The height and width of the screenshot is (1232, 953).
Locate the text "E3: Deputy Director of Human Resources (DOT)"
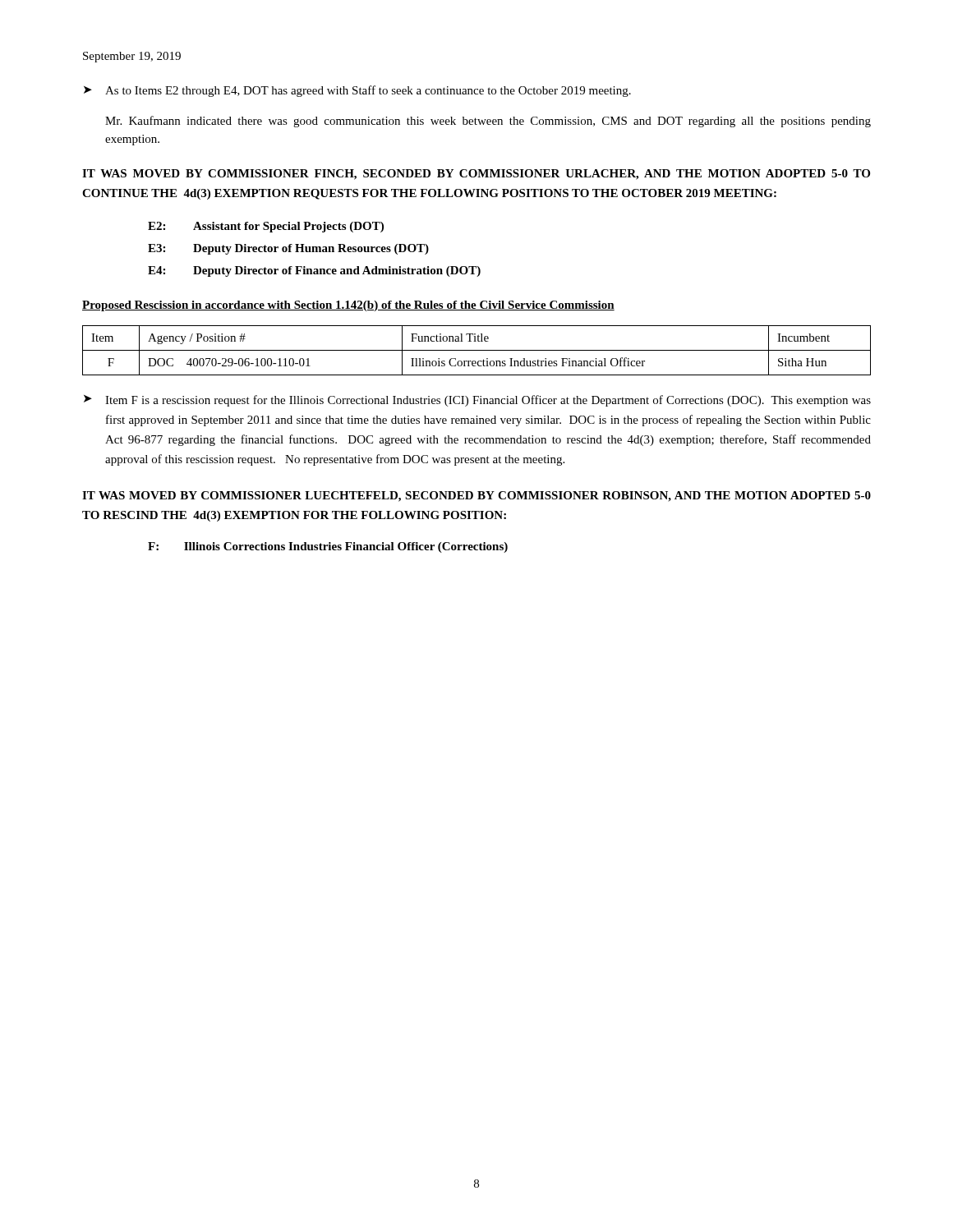(x=288, y=248)
